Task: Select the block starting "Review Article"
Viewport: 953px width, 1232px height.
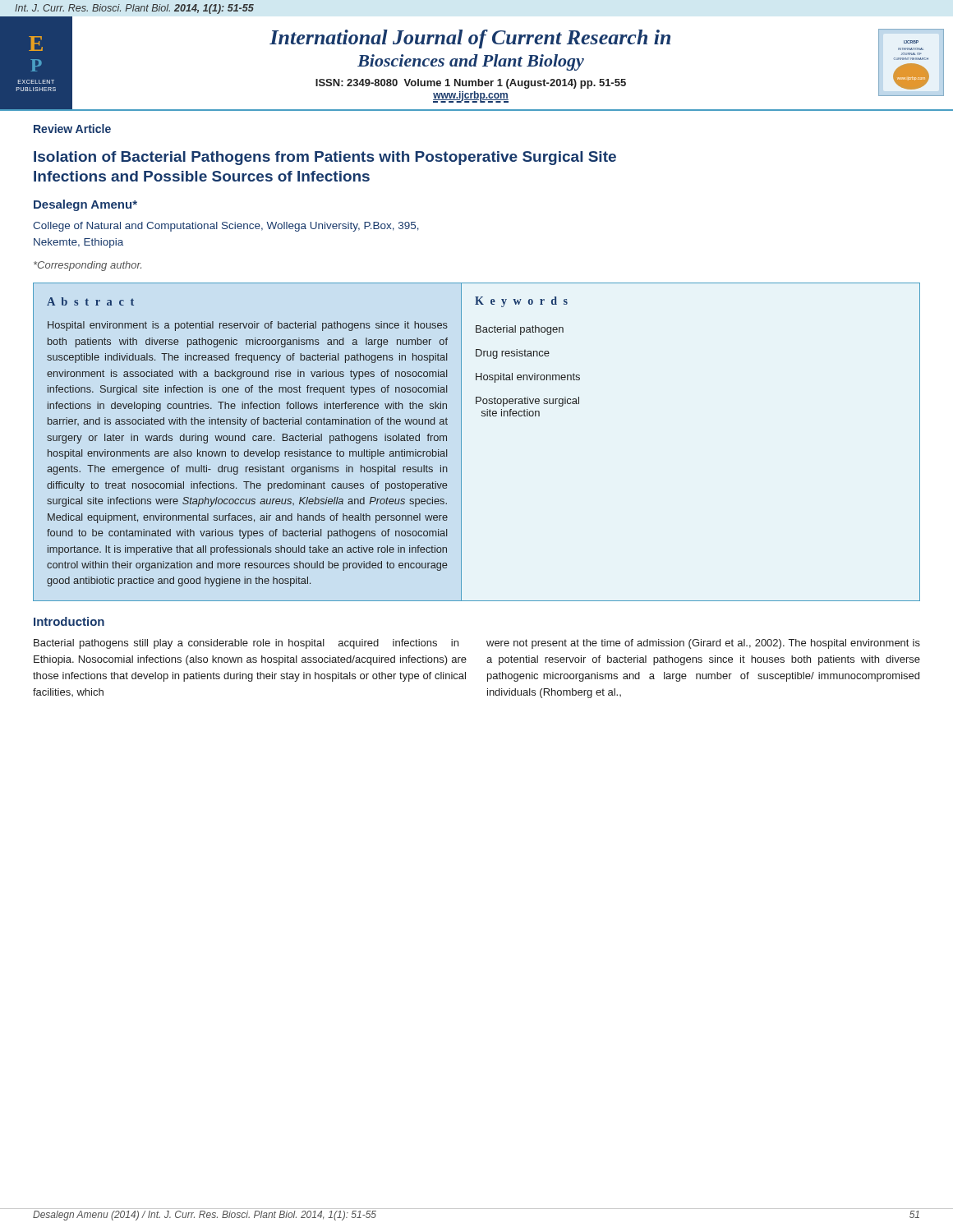Action: point(72,129)
